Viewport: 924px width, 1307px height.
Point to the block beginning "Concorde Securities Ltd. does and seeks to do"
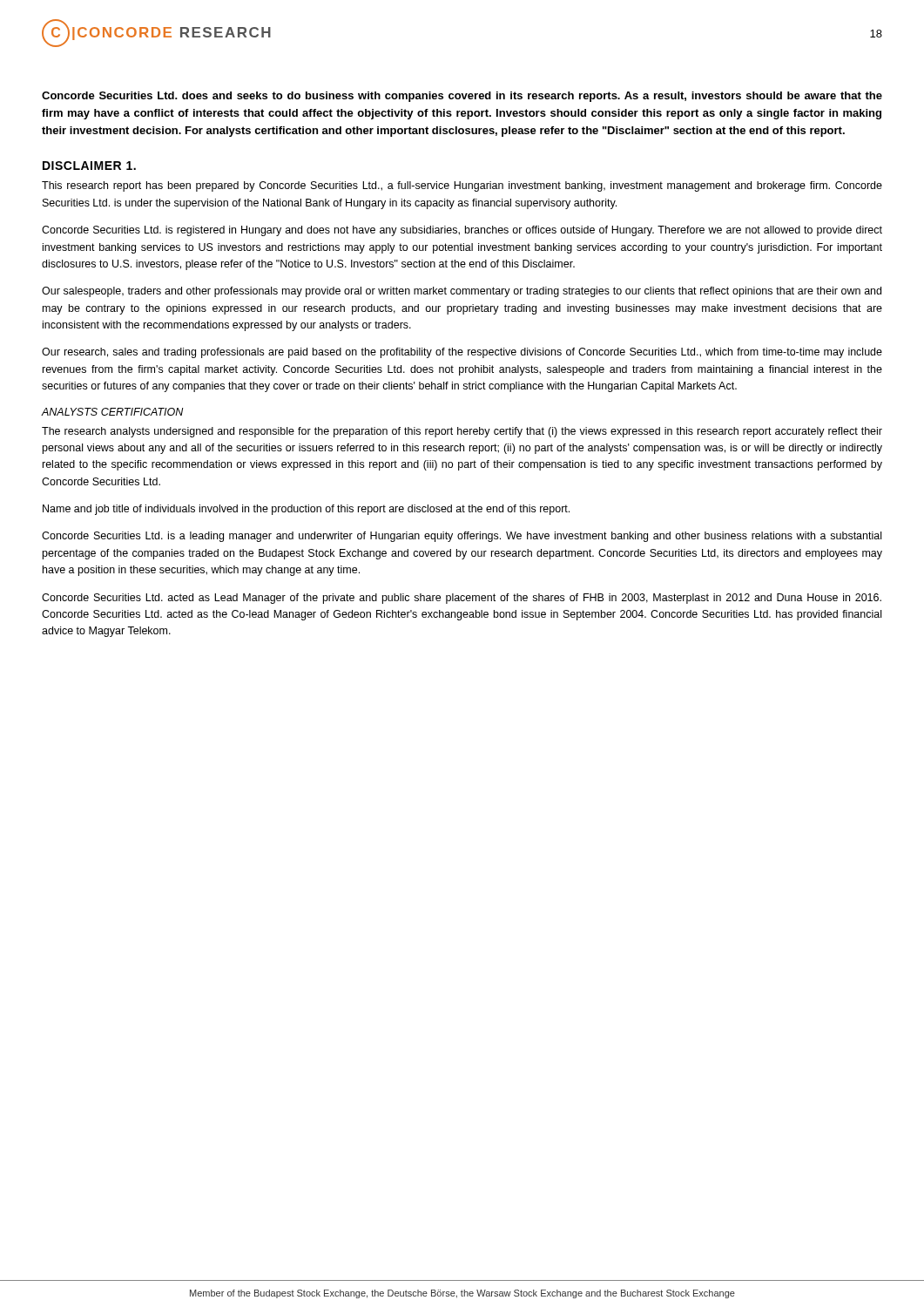point(462,113)
